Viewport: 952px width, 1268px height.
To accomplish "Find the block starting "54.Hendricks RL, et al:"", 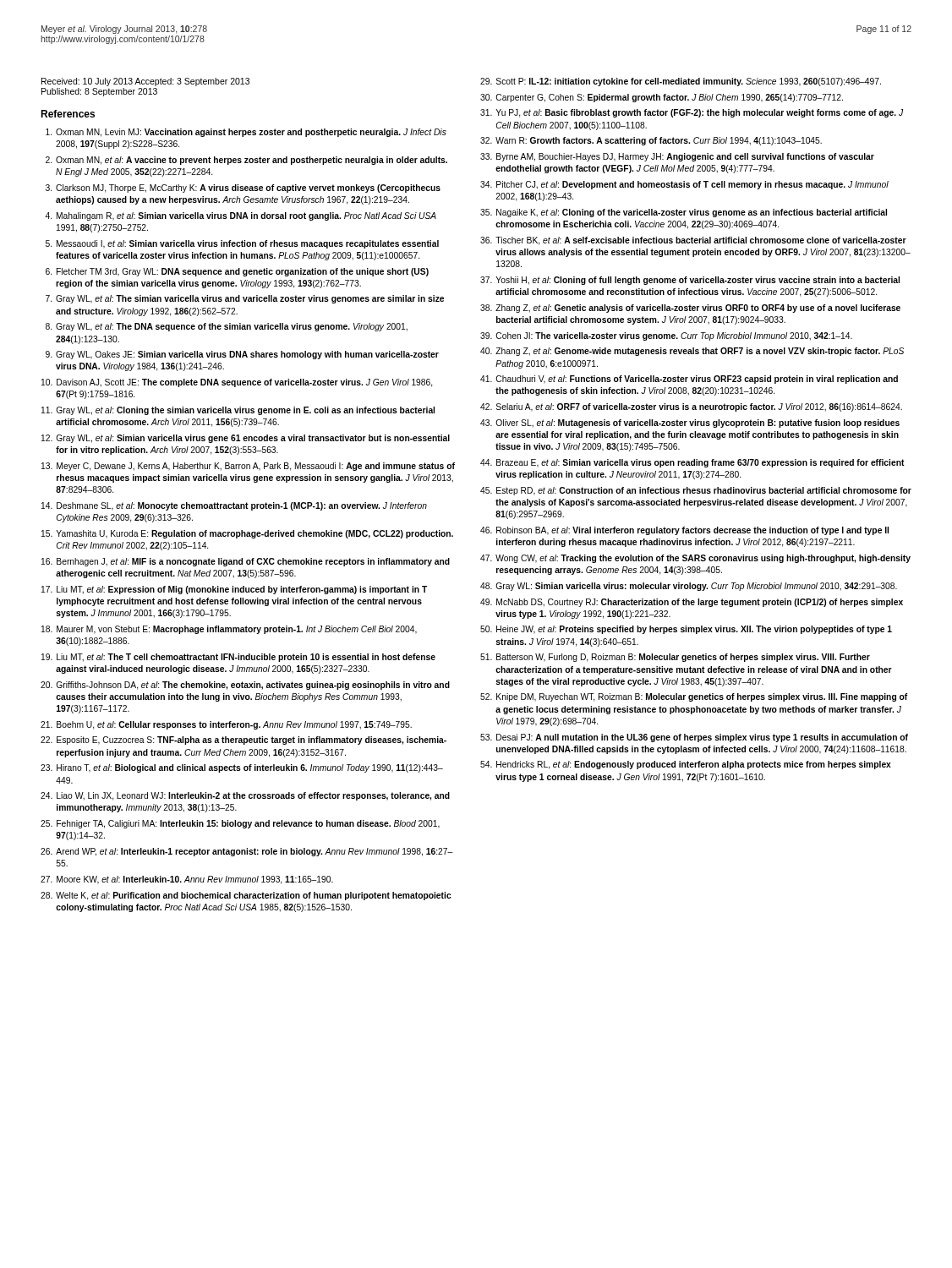I will (696, 772).
